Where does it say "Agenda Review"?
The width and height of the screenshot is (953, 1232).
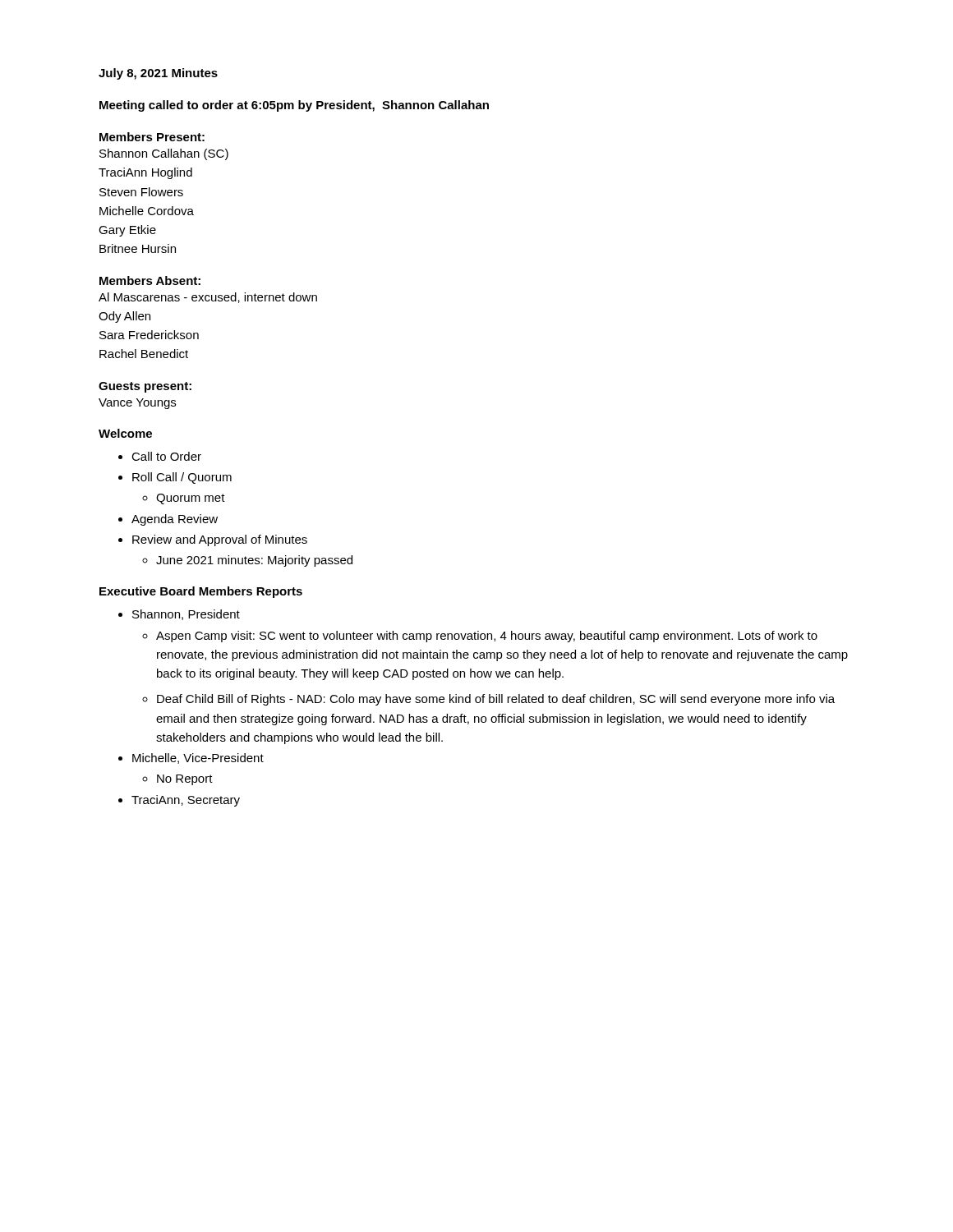(175, 518)
